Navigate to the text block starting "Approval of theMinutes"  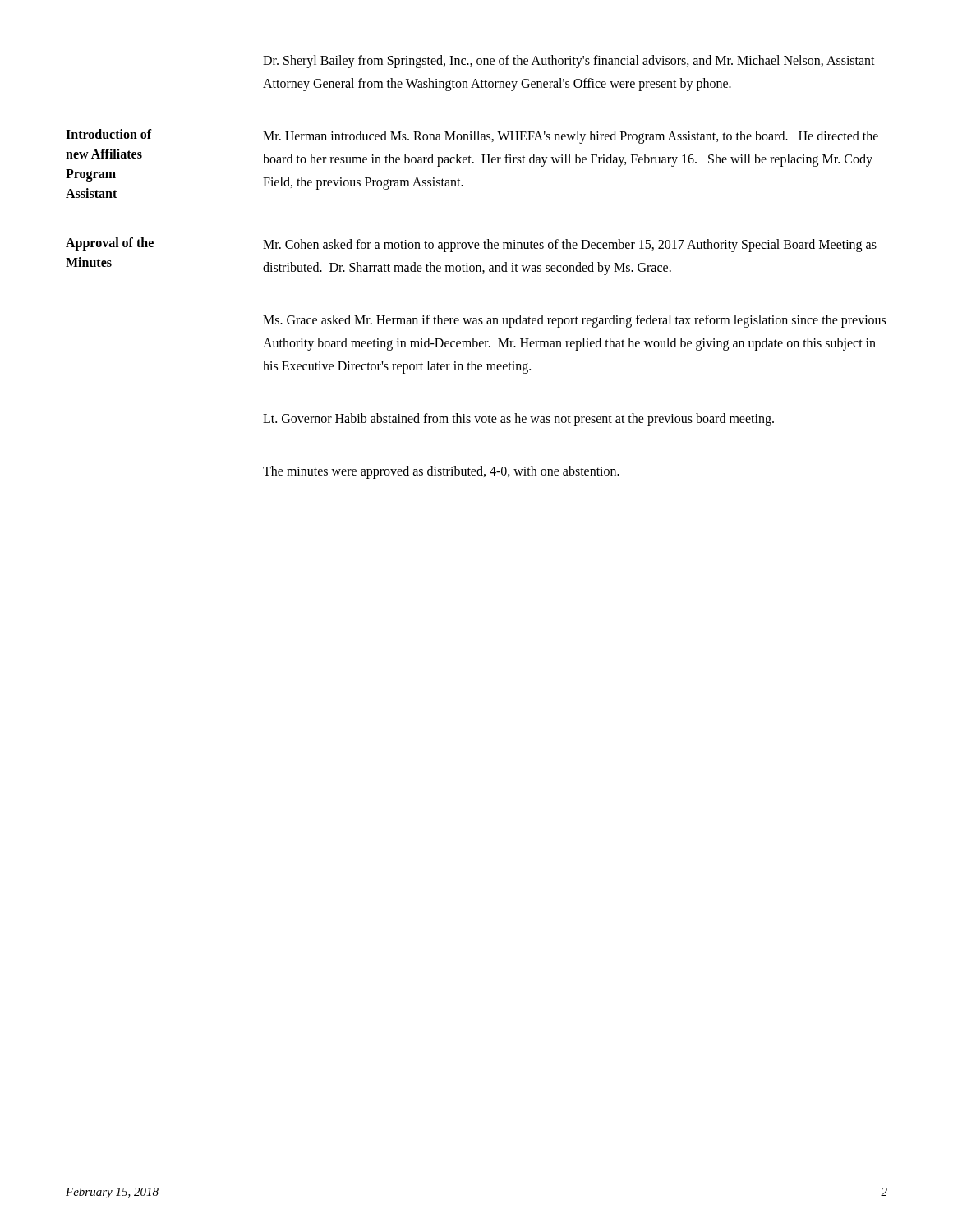[110, 253]
